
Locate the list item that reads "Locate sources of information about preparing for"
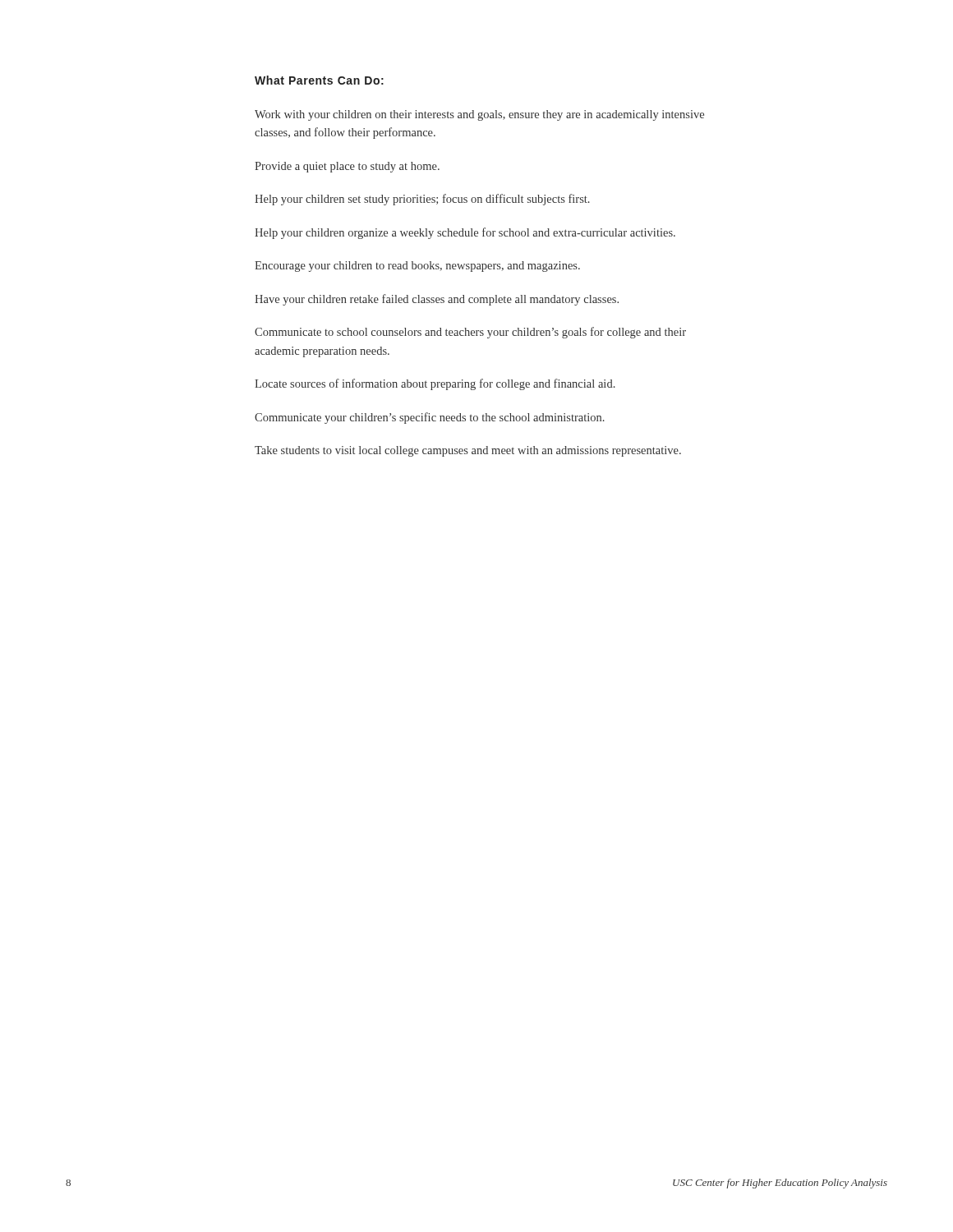pyautogui.click(x=435, y=384)
